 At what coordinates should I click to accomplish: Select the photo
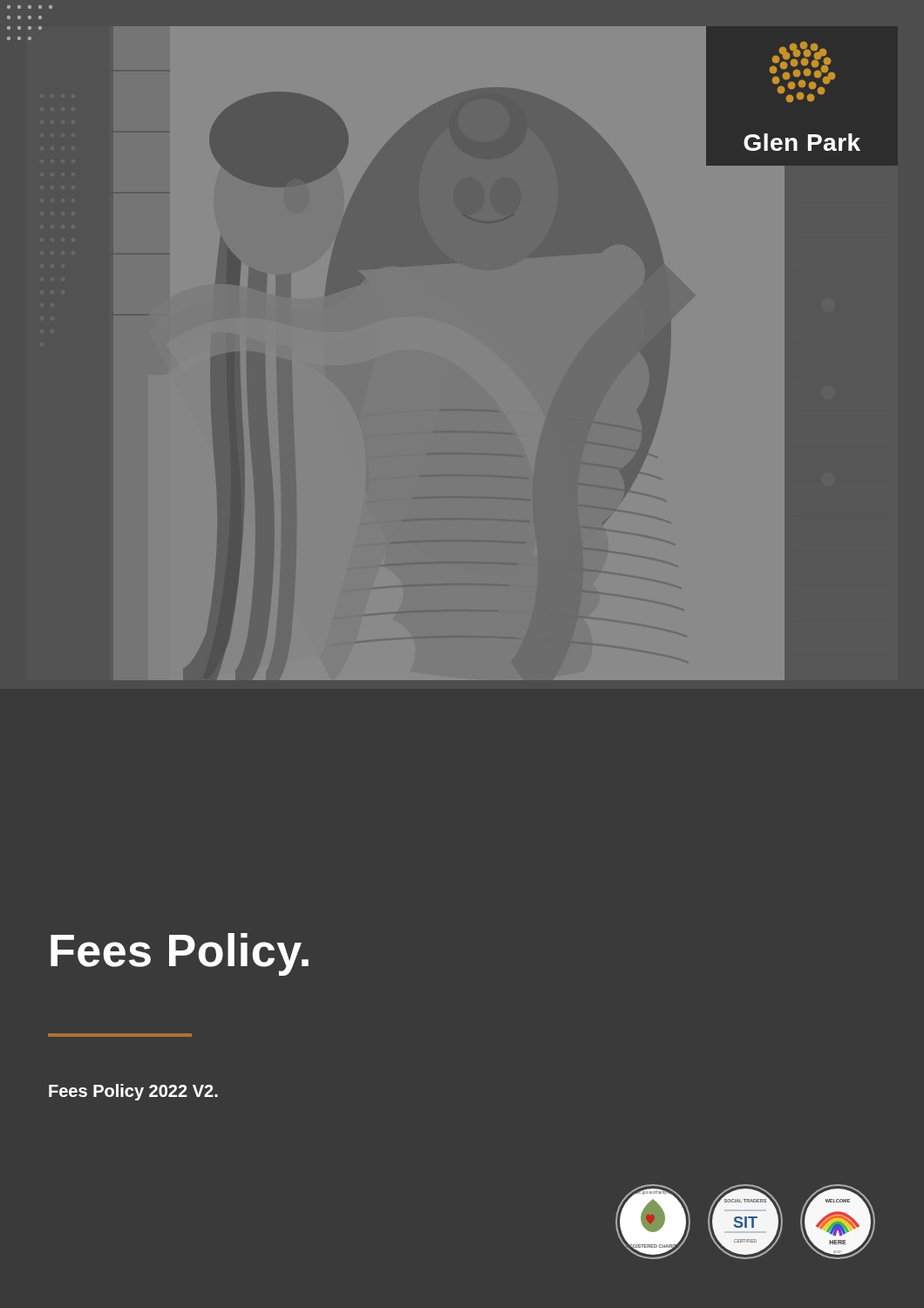(x=462, y=353)
